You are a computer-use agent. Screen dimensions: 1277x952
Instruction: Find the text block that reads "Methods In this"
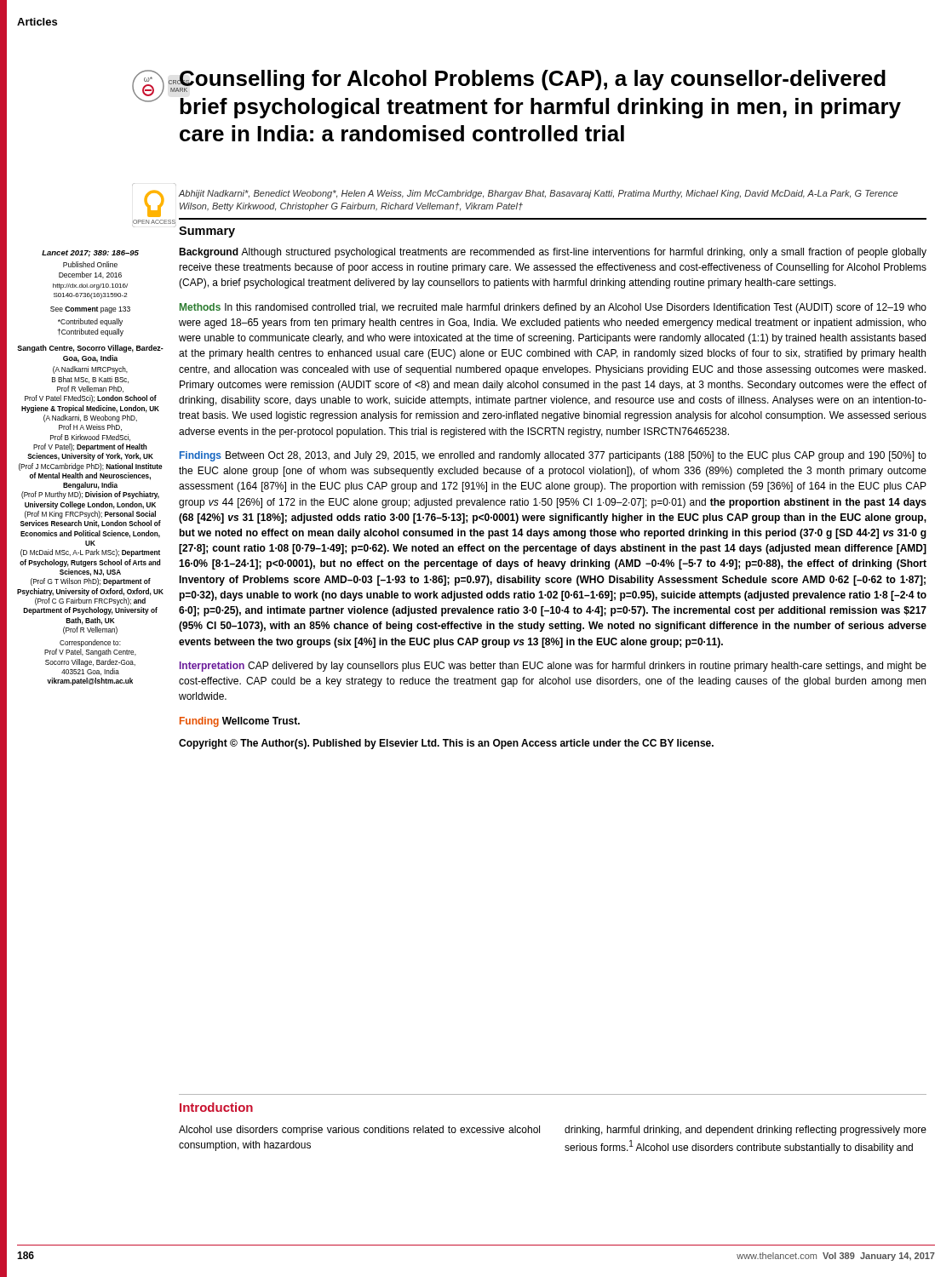tap(553, 369)
